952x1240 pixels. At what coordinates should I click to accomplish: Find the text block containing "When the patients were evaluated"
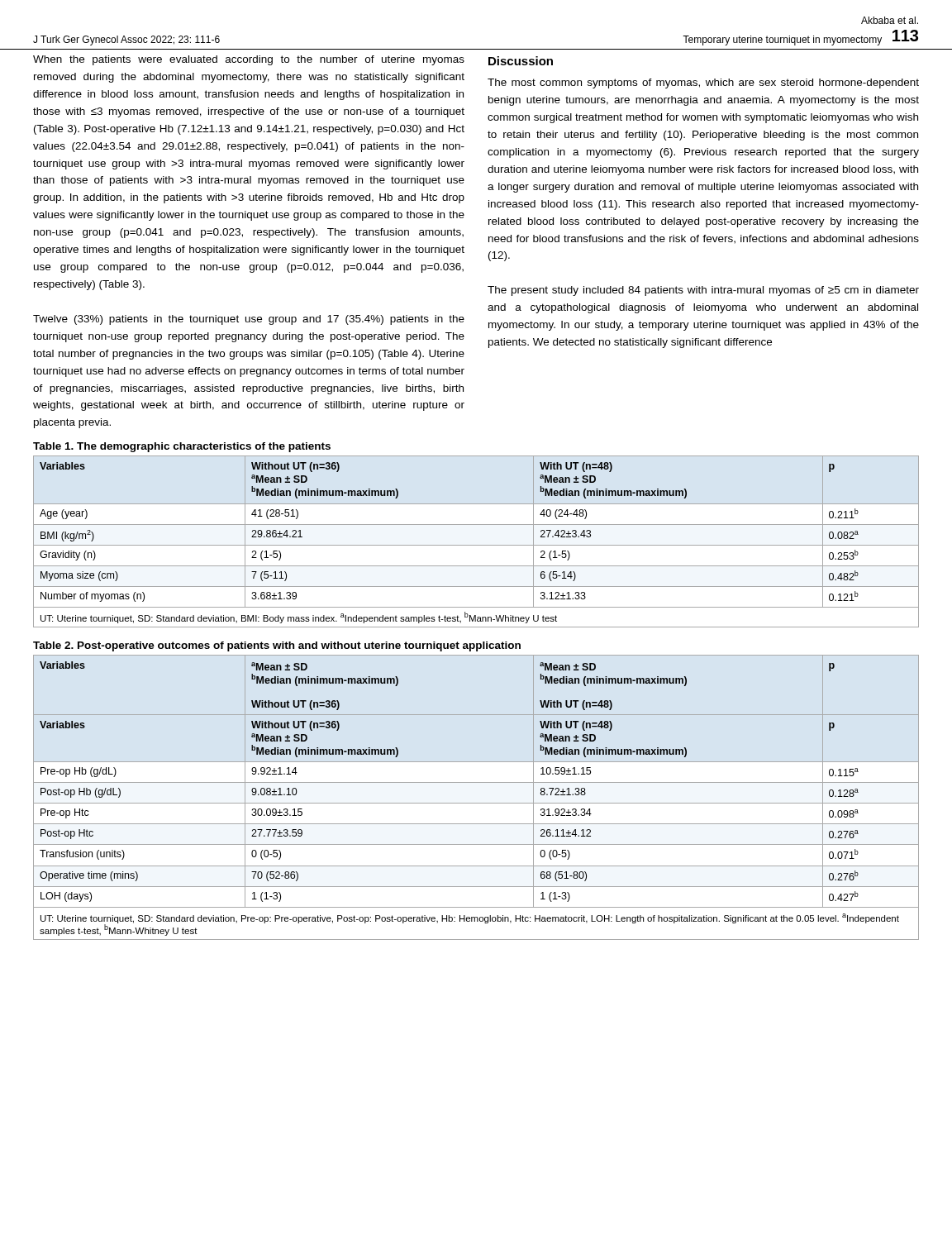pyautogui.click(x=249, y=241)
